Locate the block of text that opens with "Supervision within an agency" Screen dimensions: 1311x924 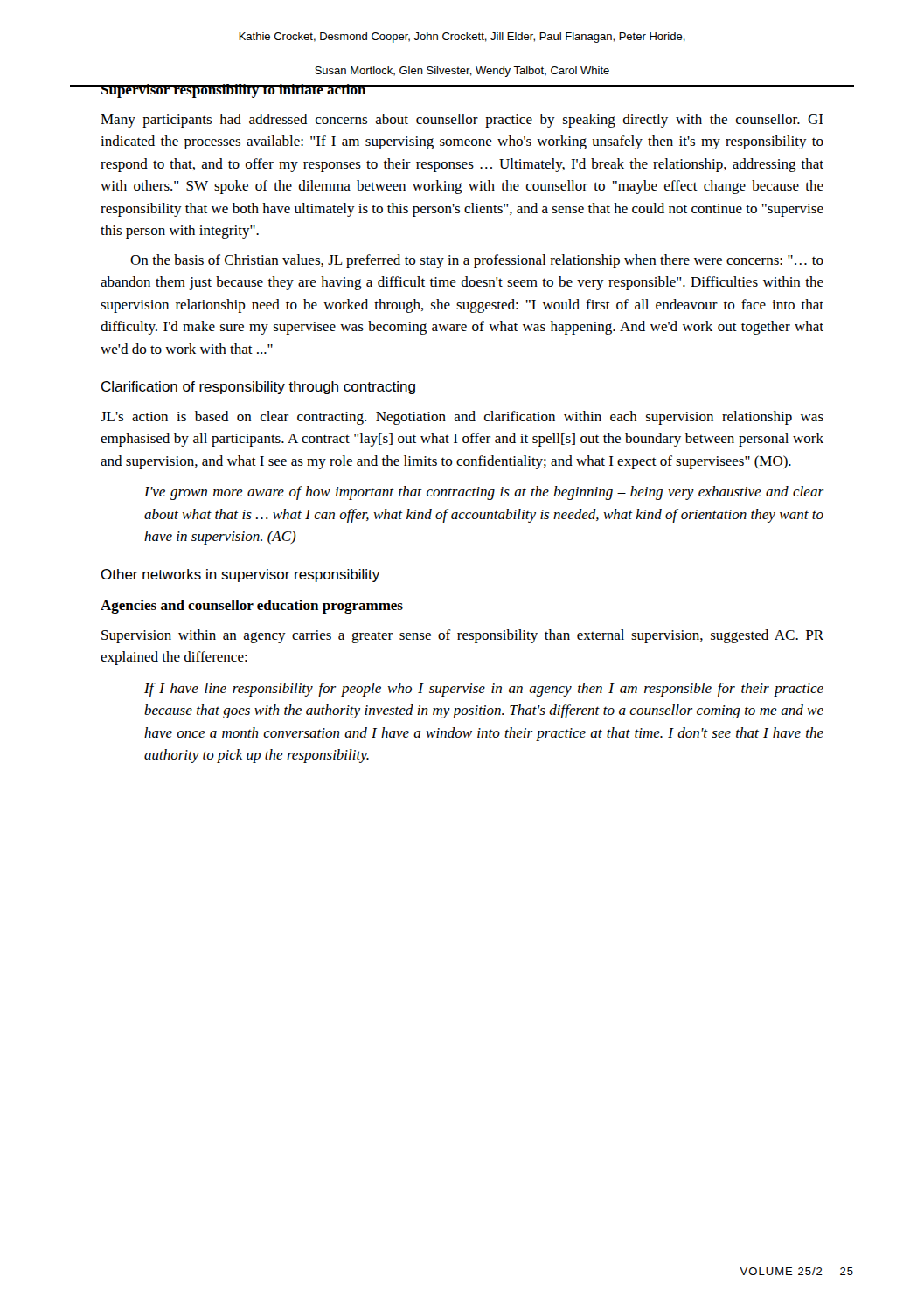pos(462,646)
